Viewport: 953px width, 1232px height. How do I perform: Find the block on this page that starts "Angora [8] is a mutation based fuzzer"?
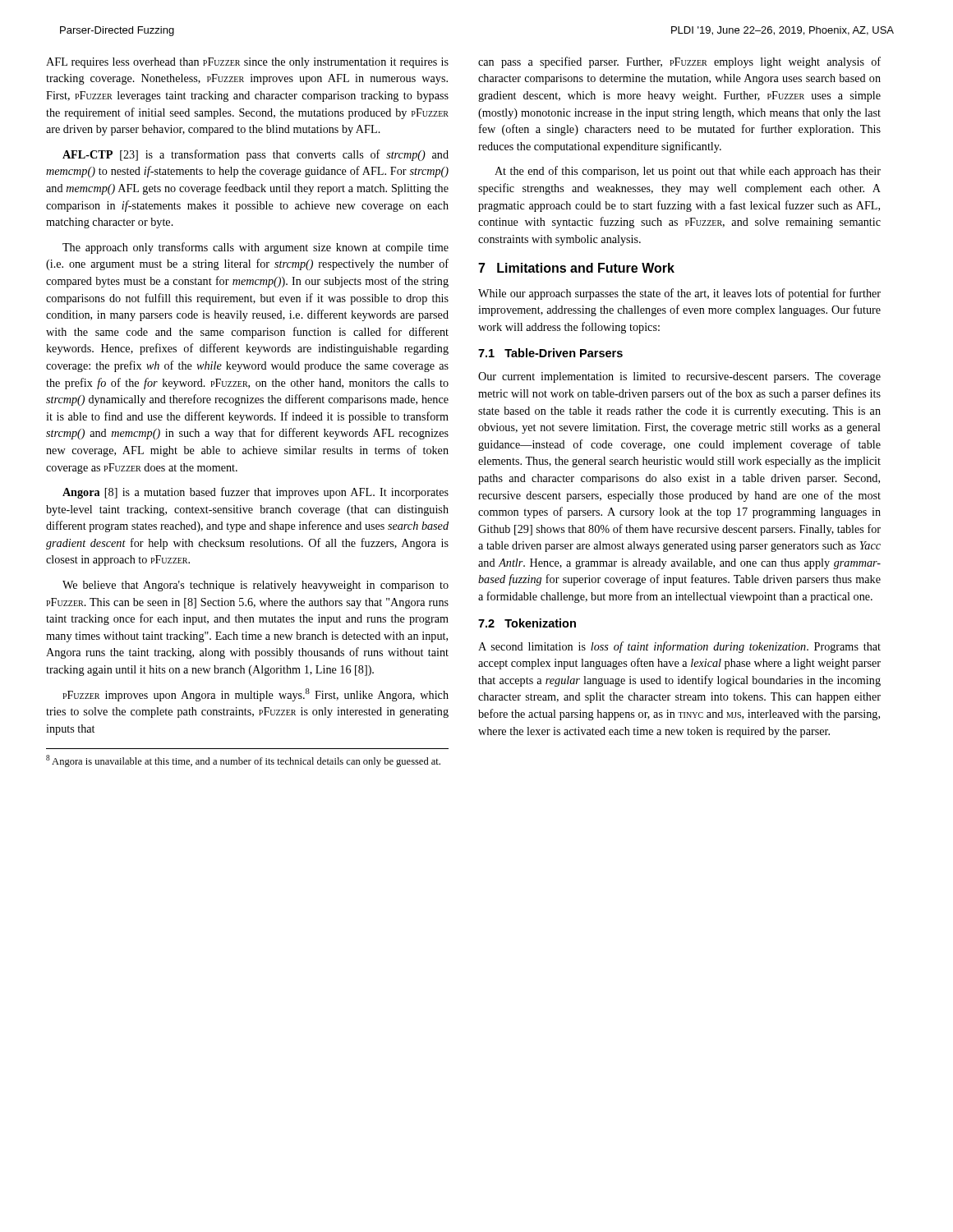(247, 526)
